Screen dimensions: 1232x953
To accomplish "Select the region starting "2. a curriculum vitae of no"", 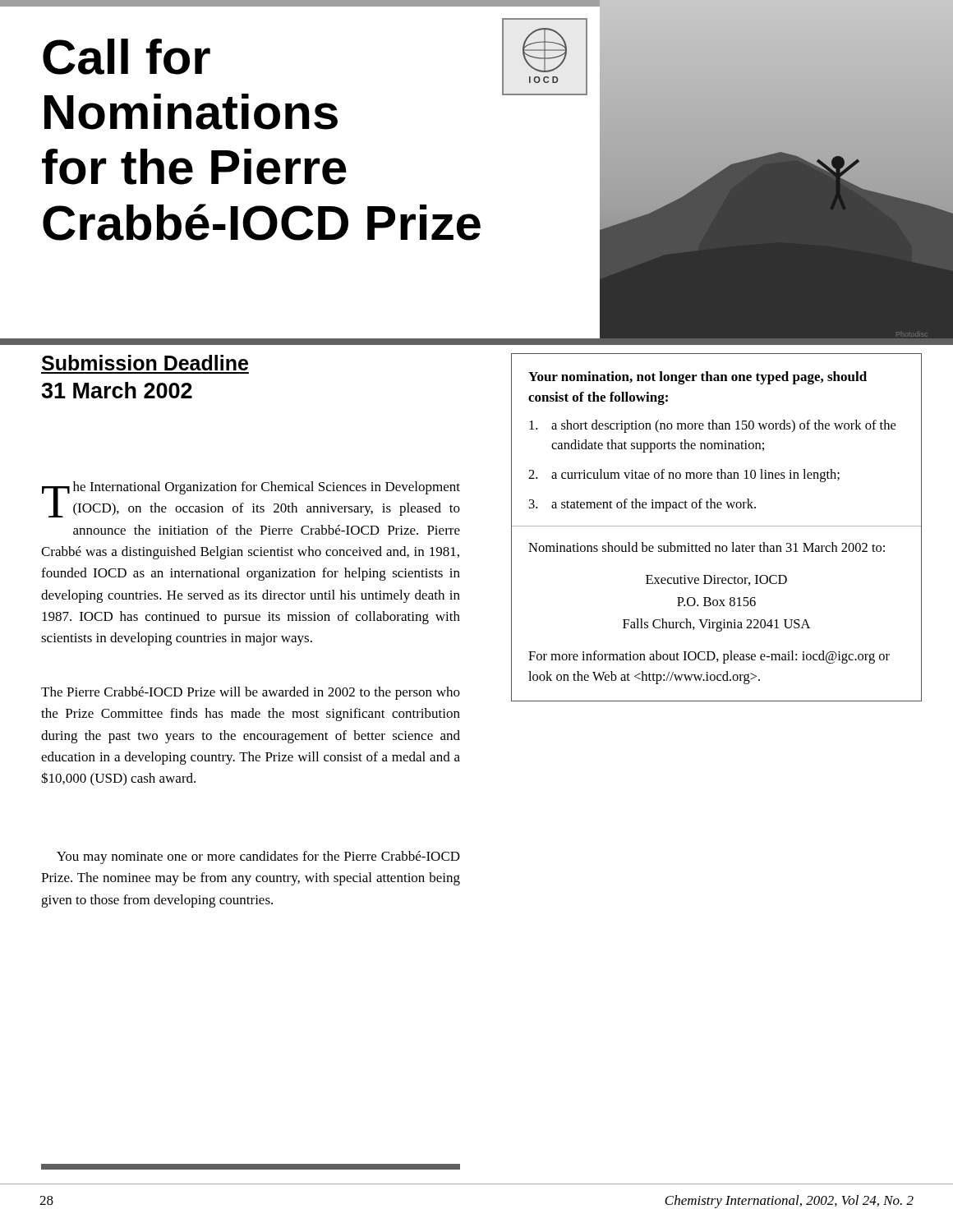I will (684, 475).
